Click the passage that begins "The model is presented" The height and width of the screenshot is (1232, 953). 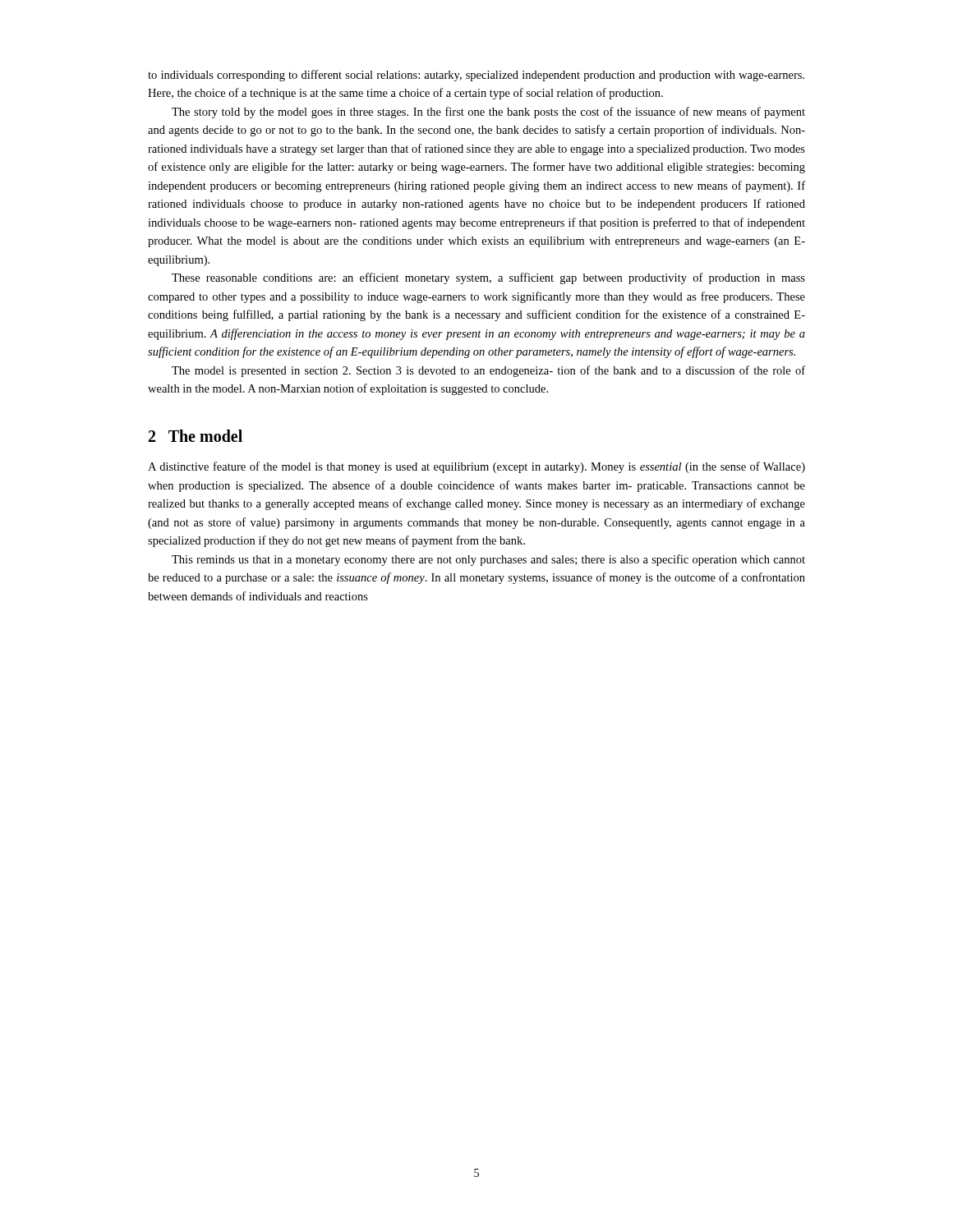(x=476, y=379)
